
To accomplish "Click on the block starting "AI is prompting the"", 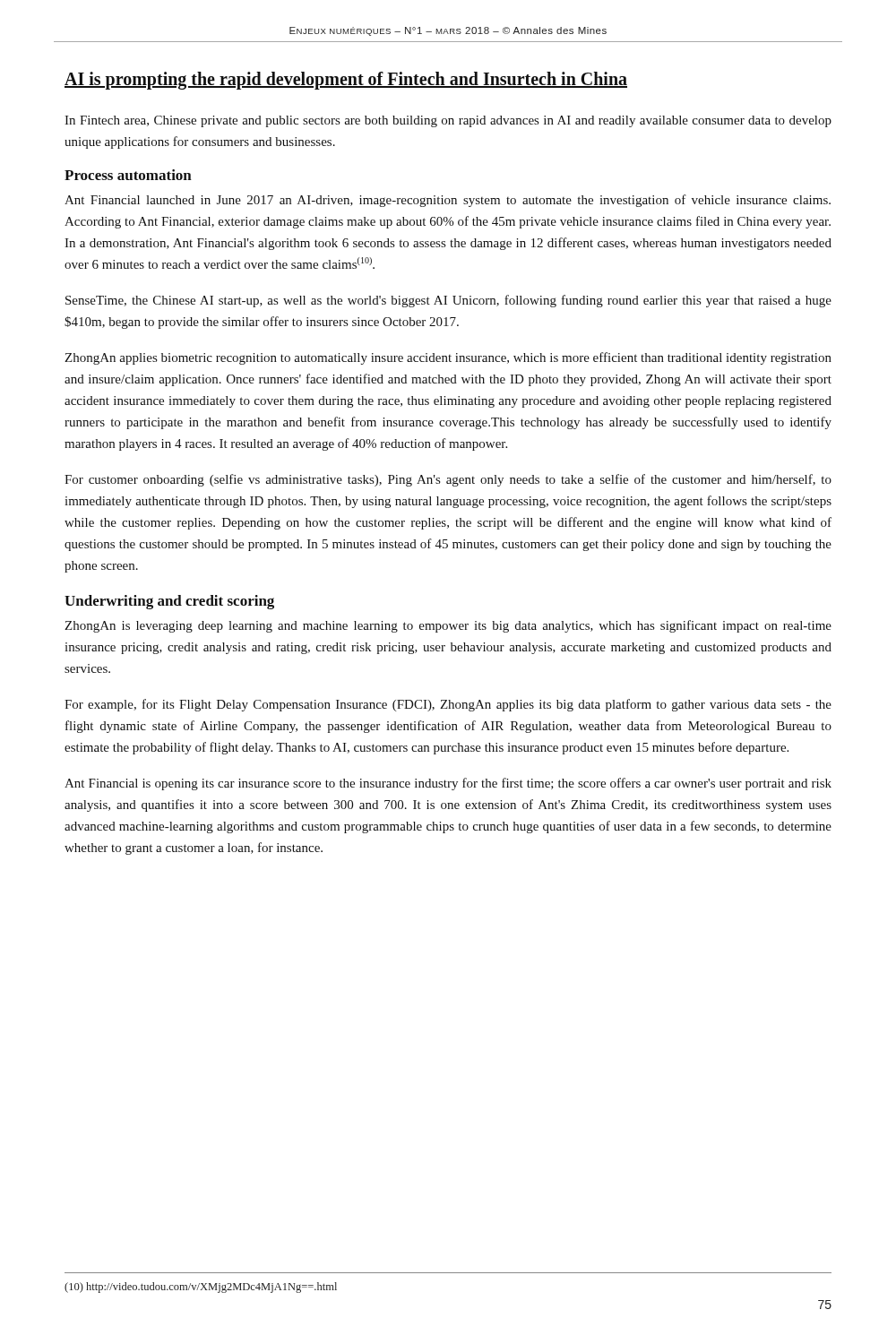I will pos(346,79).
